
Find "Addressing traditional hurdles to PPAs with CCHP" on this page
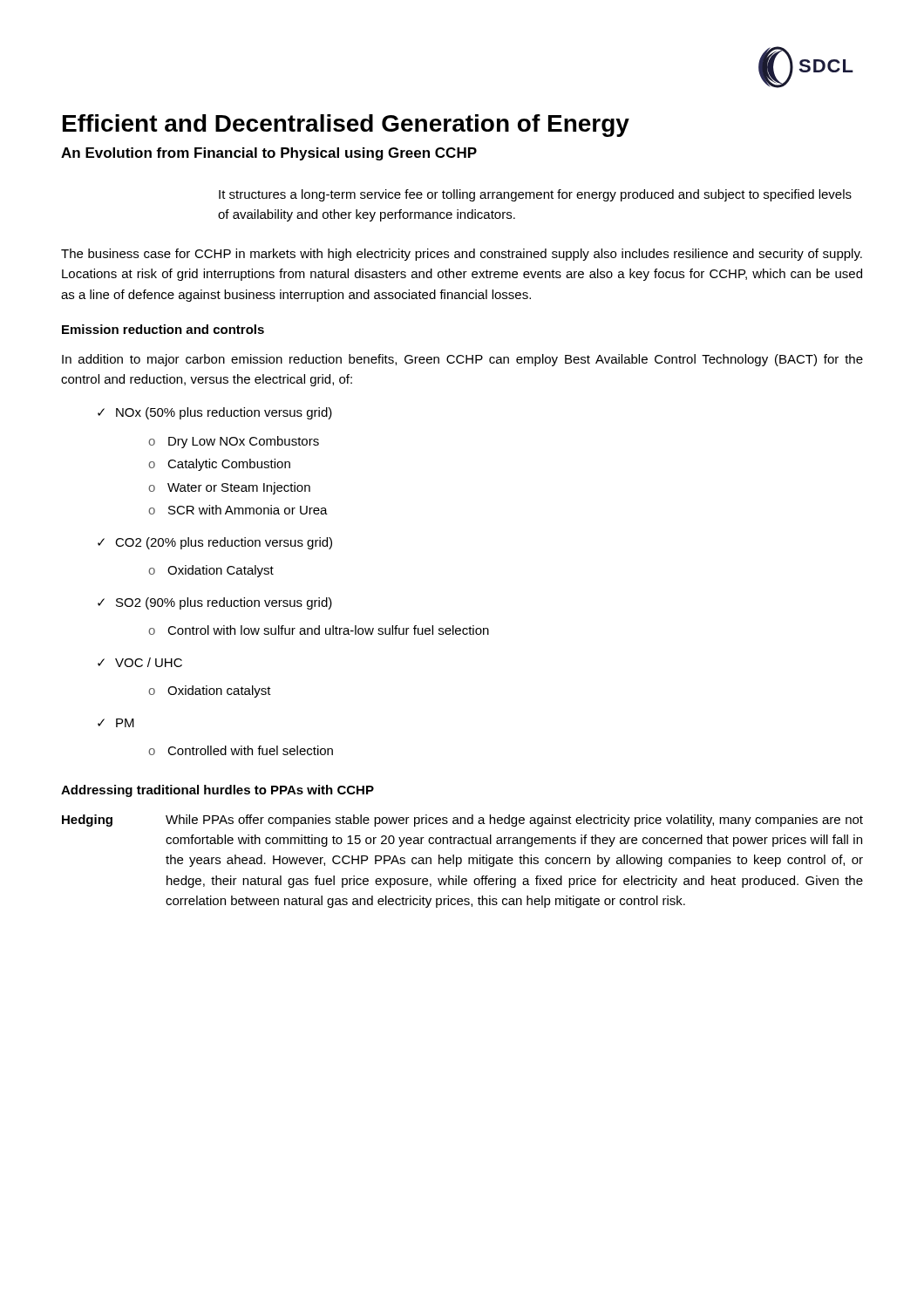click(217, 790)
